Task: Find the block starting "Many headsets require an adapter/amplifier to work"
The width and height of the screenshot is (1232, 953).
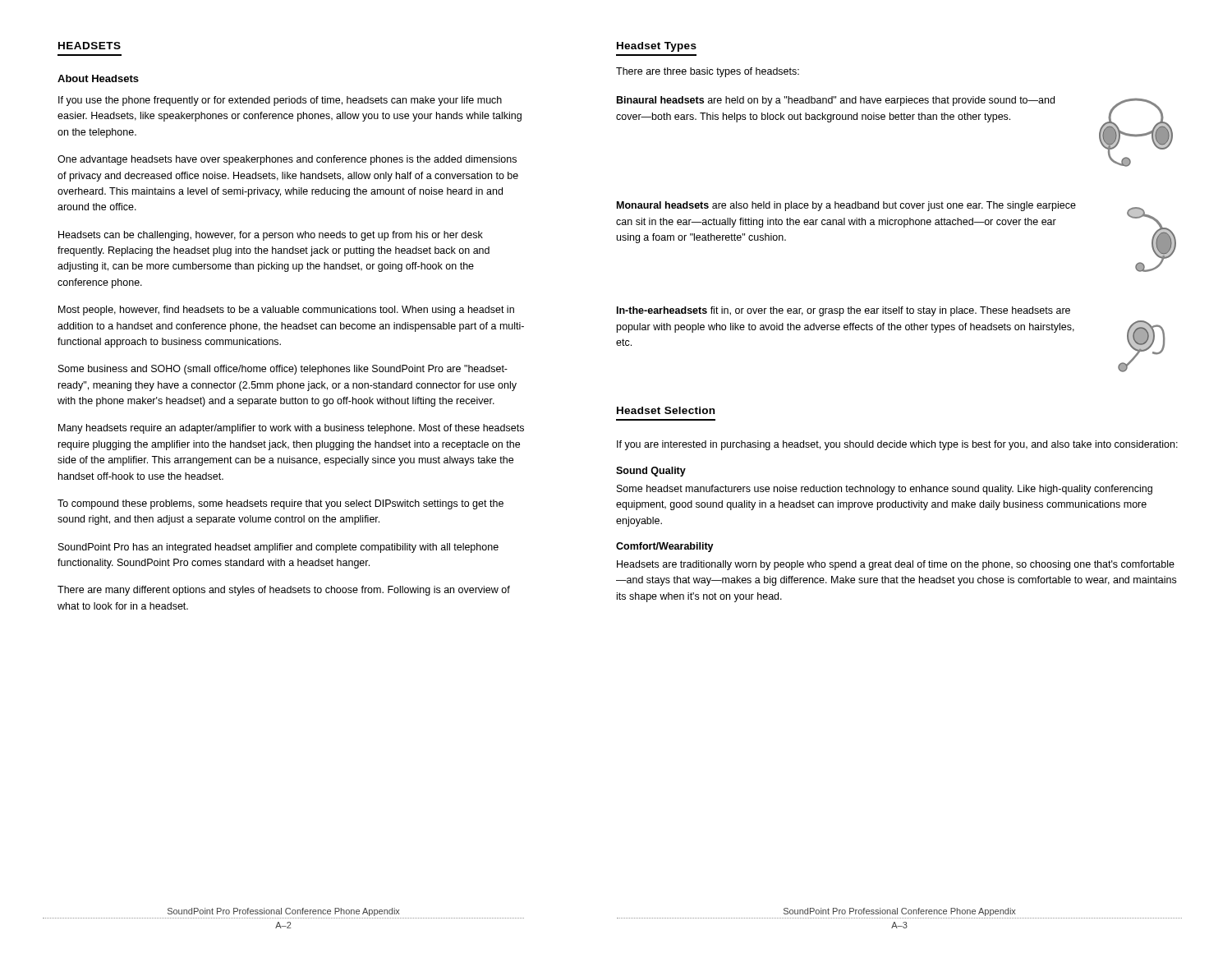Action: coord(291,452)
